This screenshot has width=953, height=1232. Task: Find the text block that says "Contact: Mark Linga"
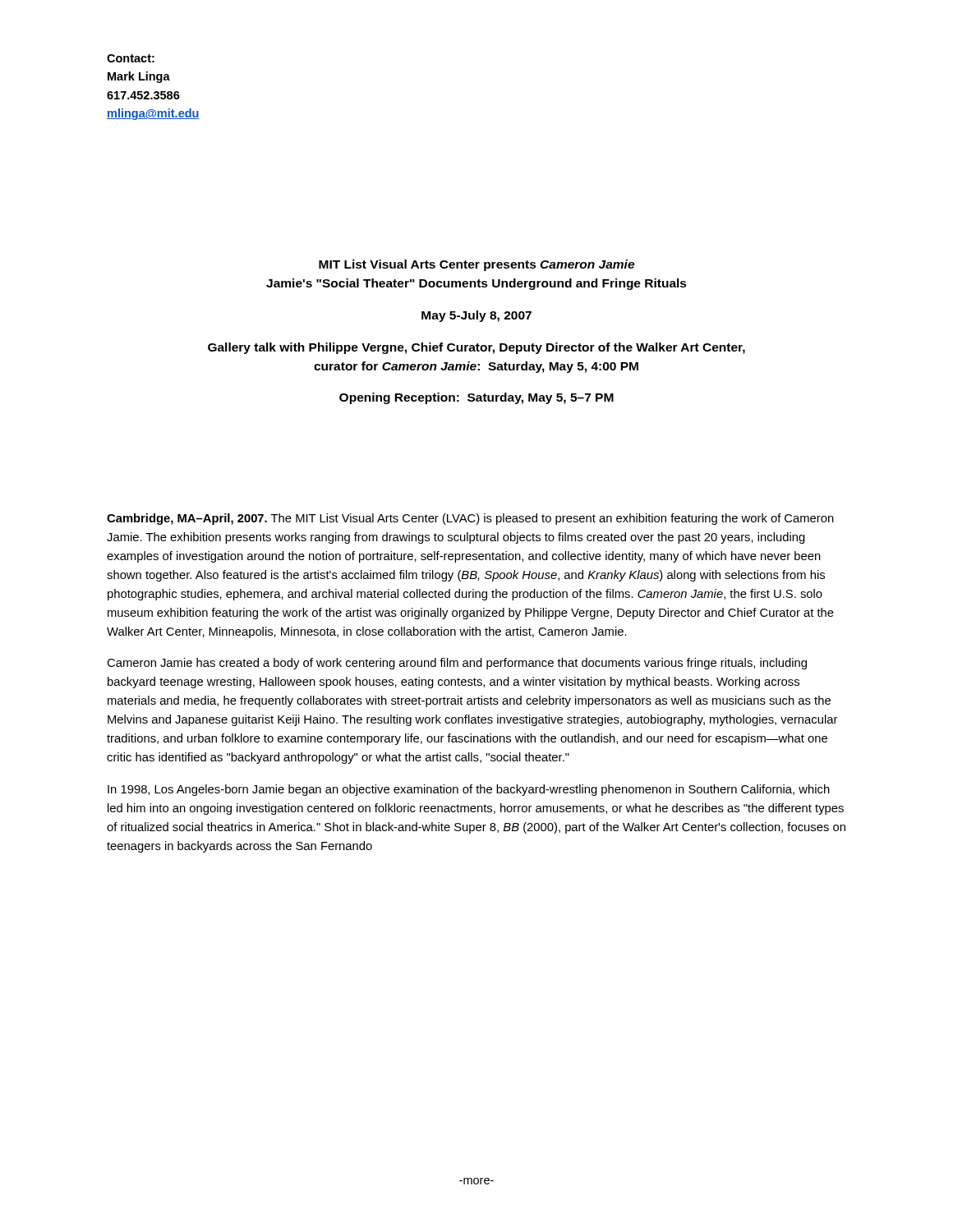pos(153,86)
